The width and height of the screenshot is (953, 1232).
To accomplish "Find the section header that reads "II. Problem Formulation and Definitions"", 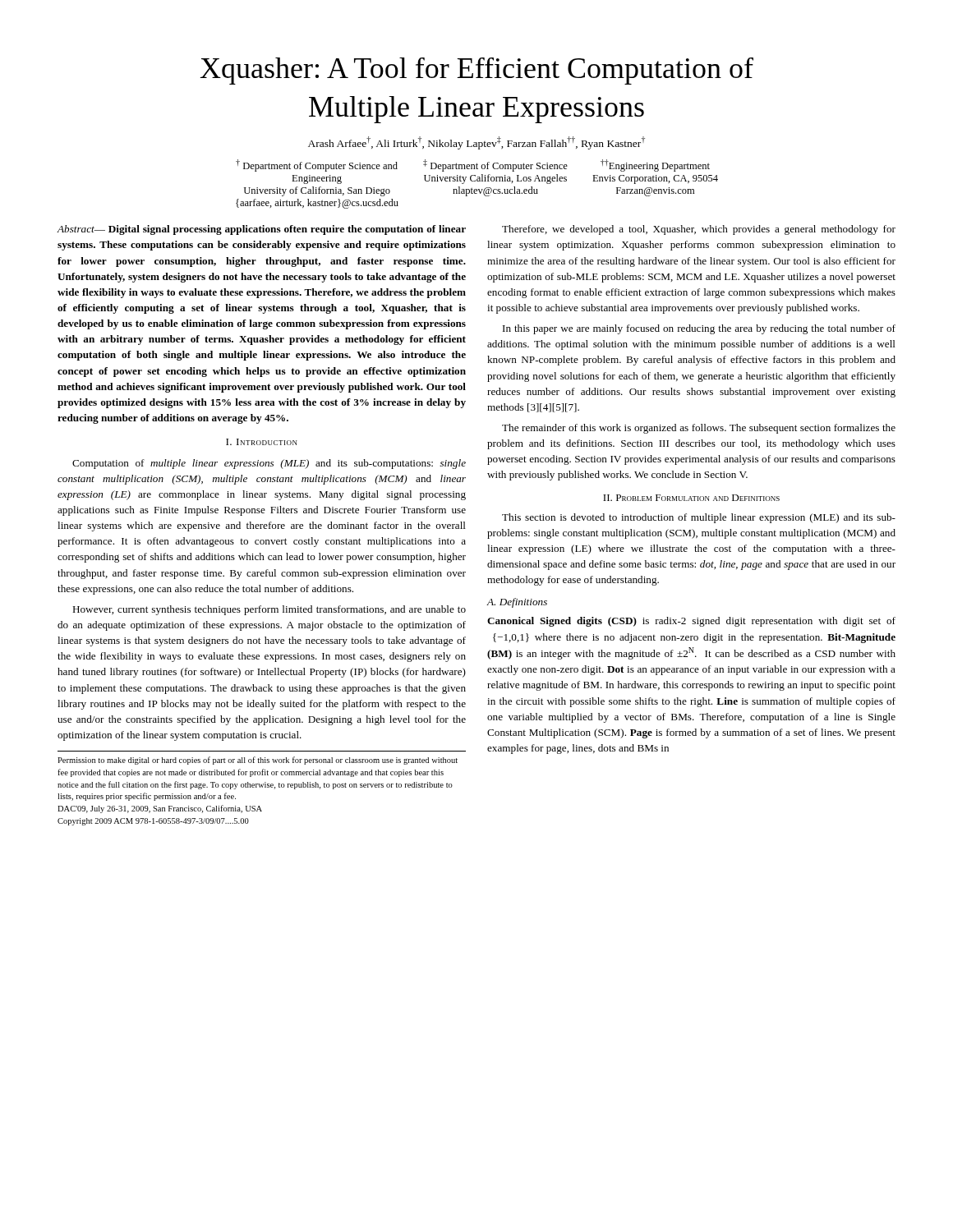I will pyautogui.click(x=691, y=497).
